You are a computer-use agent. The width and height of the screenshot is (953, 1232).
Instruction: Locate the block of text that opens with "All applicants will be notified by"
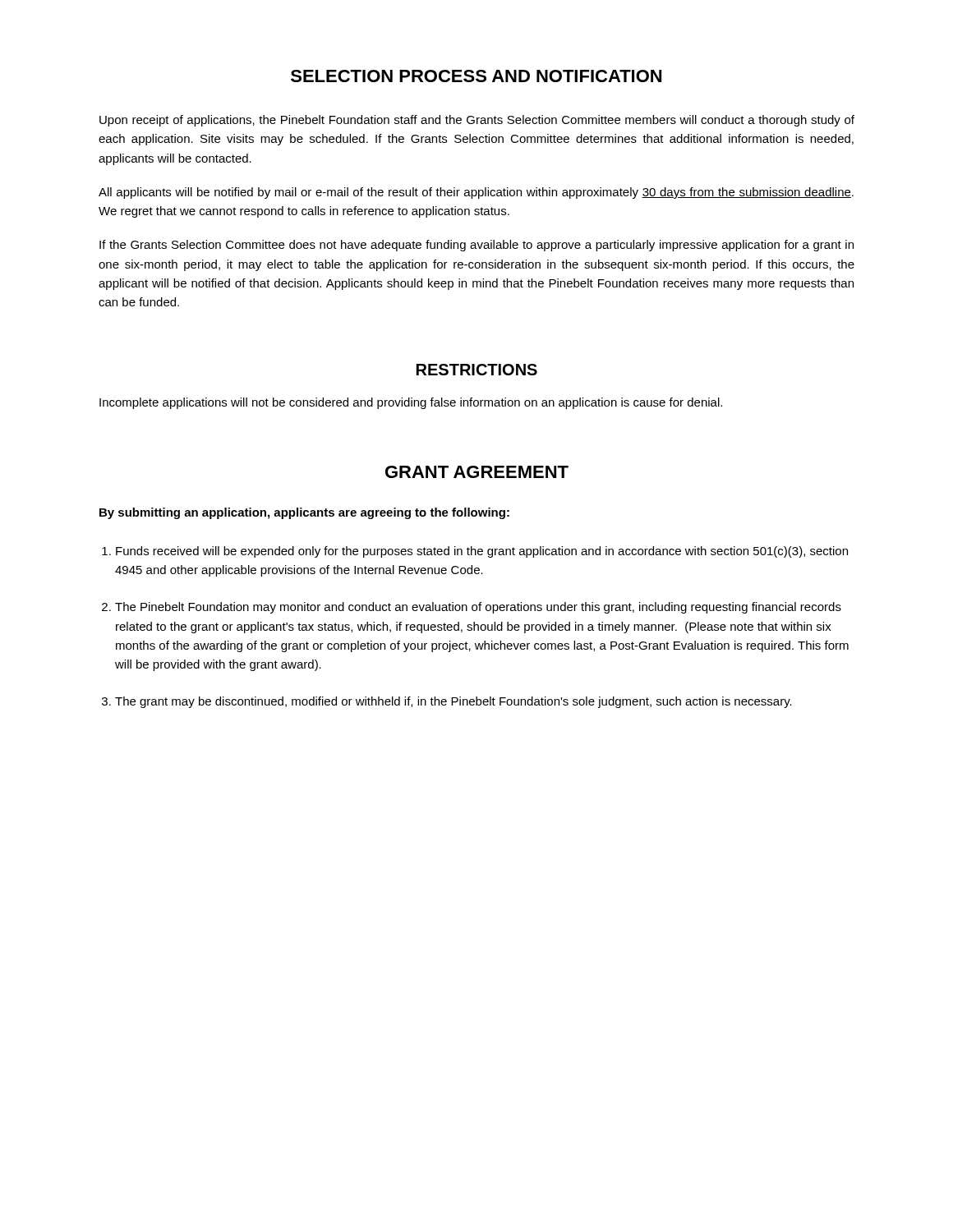click(x=476, y=201)
